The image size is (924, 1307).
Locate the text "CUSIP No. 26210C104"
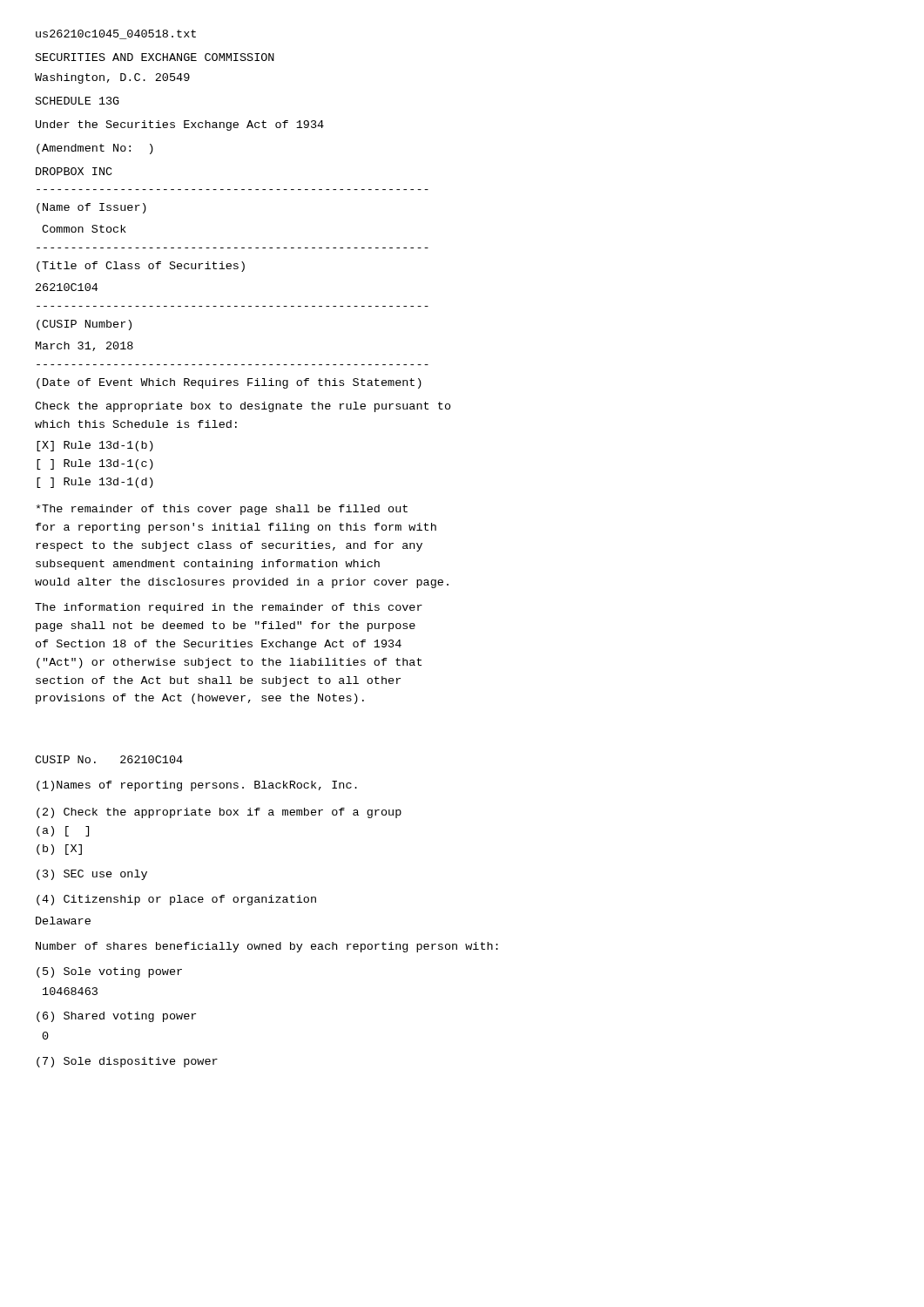tap(67, 759)
